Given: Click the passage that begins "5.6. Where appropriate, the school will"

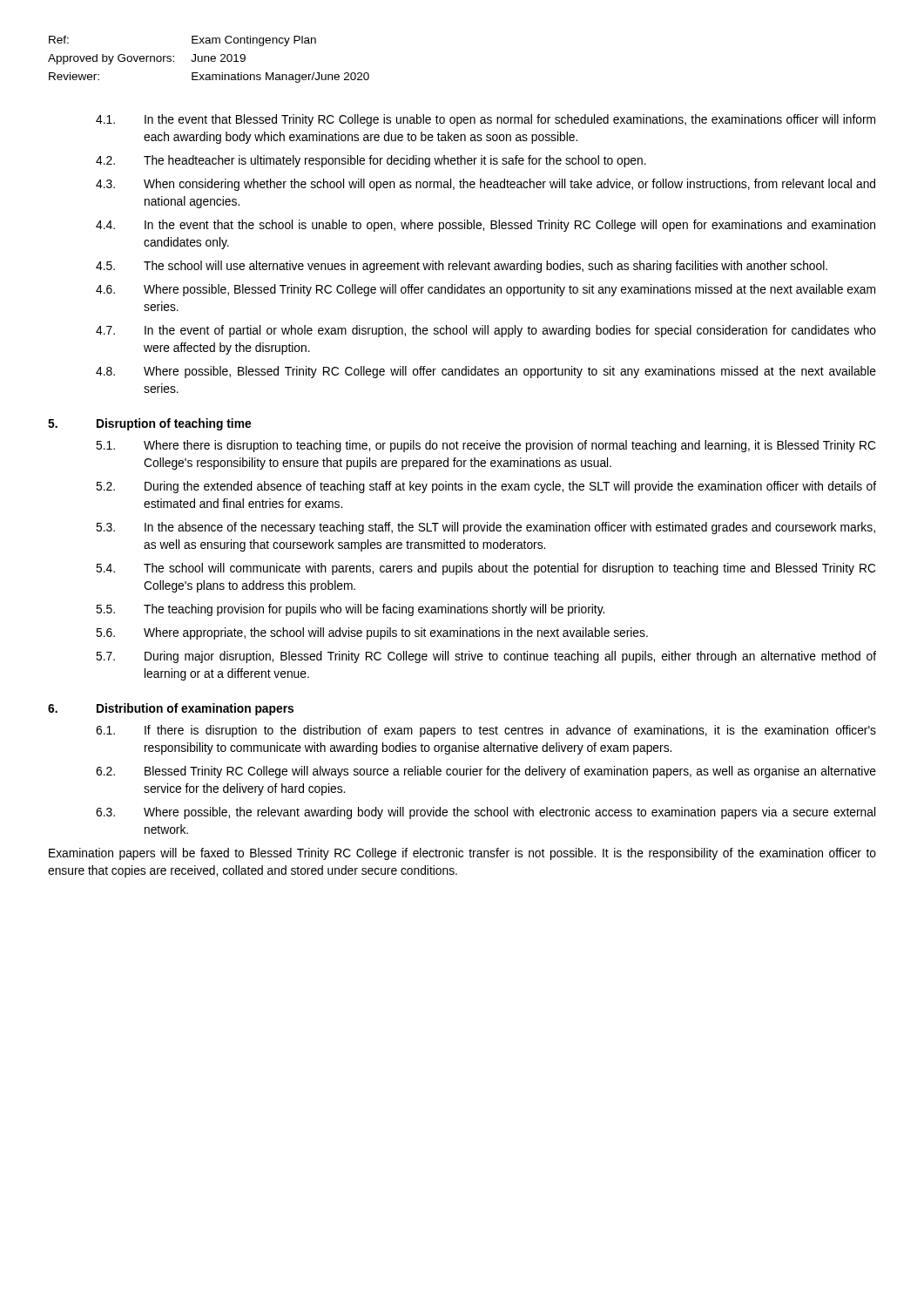Looking at the screenshot, I should 462,633.
